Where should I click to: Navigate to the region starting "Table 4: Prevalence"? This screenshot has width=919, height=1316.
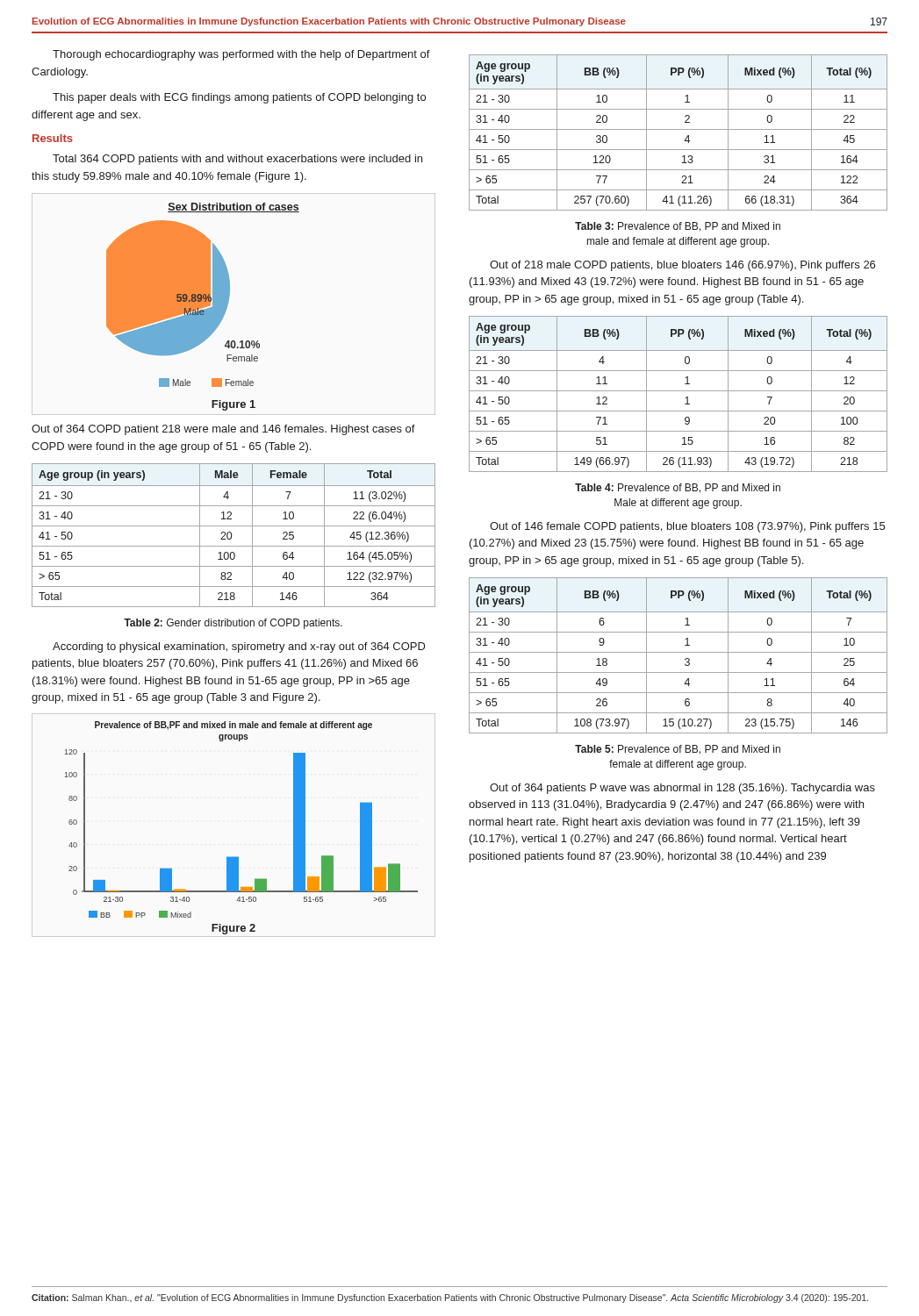point(678,495)
